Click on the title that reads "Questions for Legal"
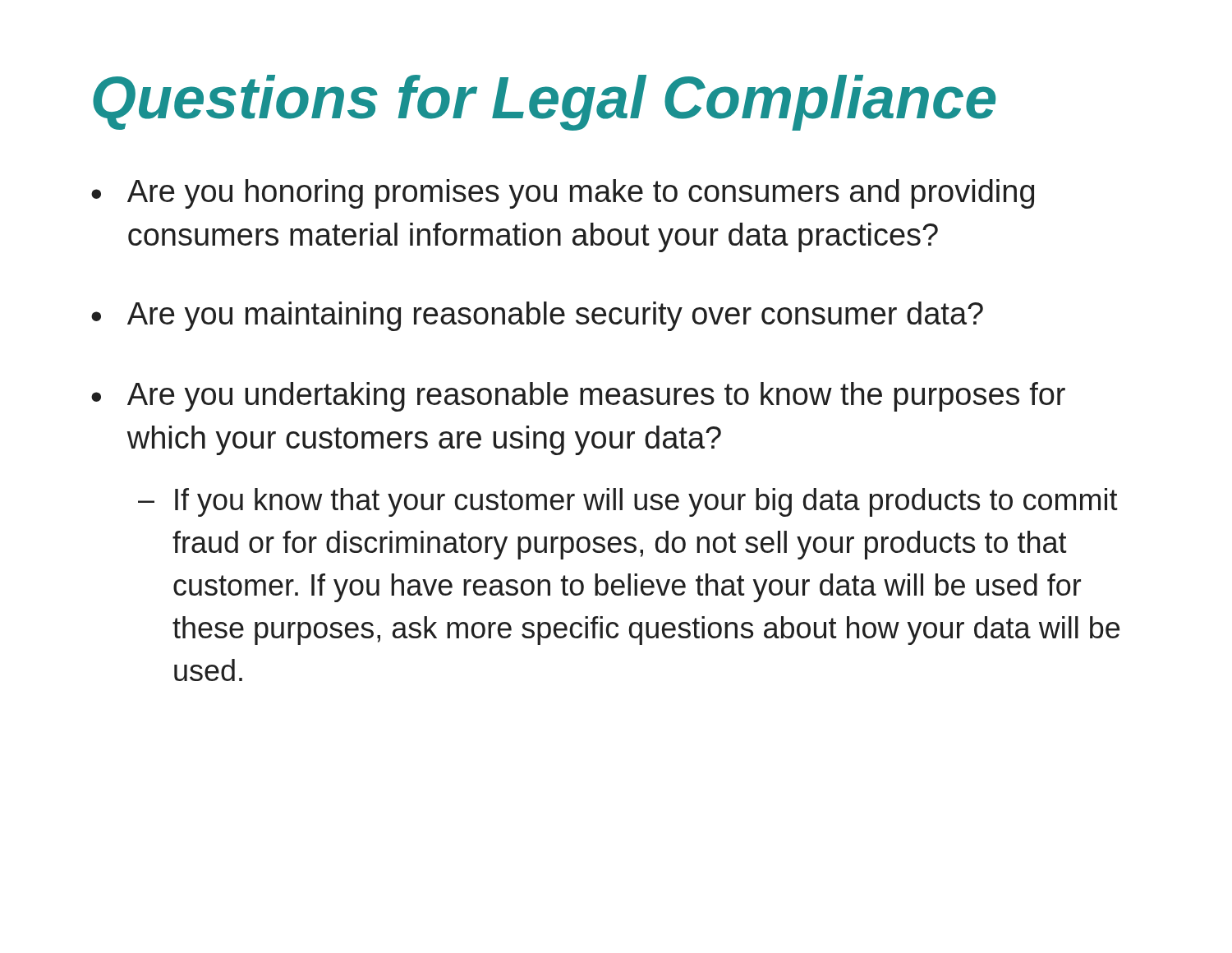The height and width of the screenshot is (953, 1232). (x=544, y=98)
